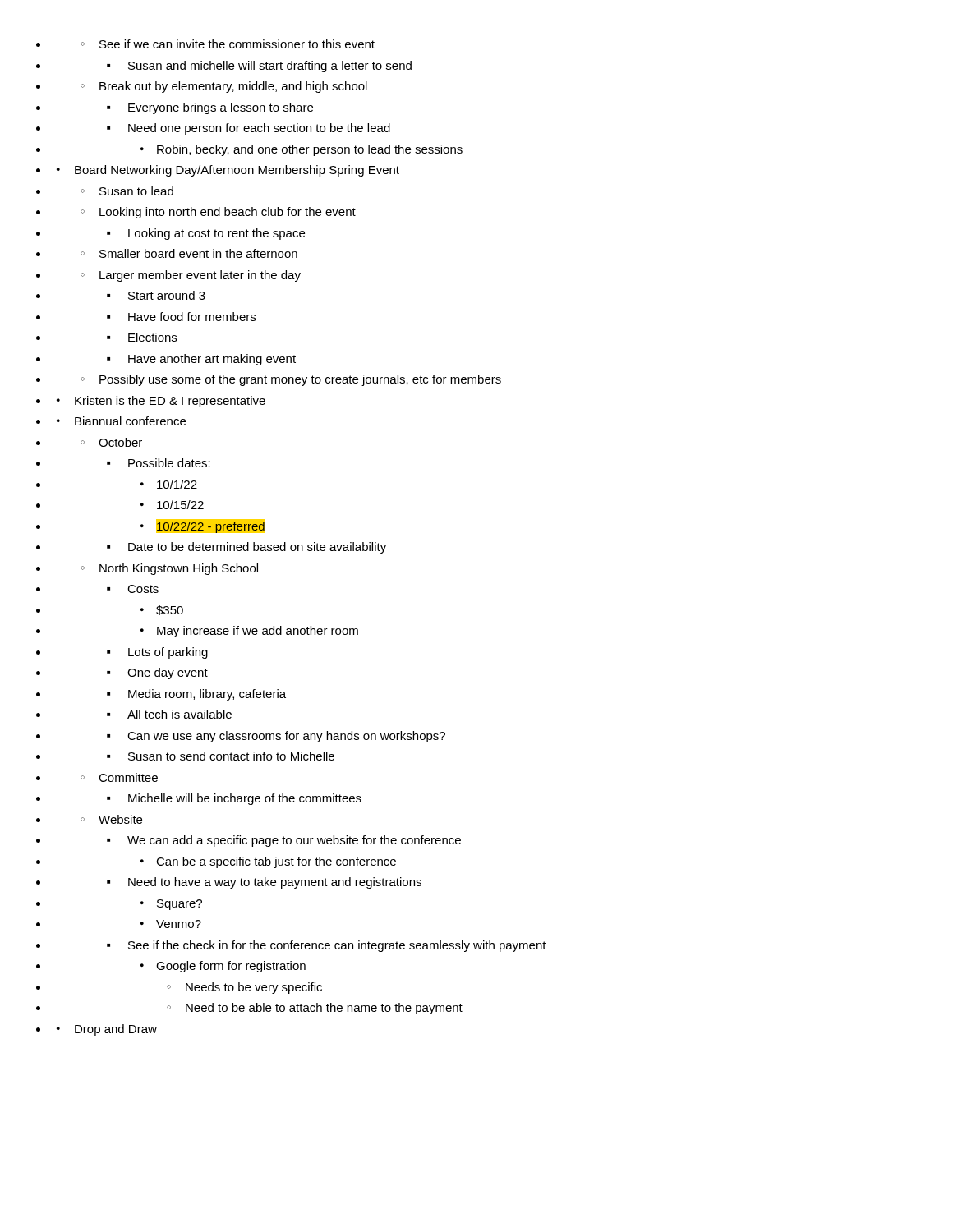Click the passage that begins "Robin, becky, and one other person"
953x1232 pixels.
(x=302, y=150)
